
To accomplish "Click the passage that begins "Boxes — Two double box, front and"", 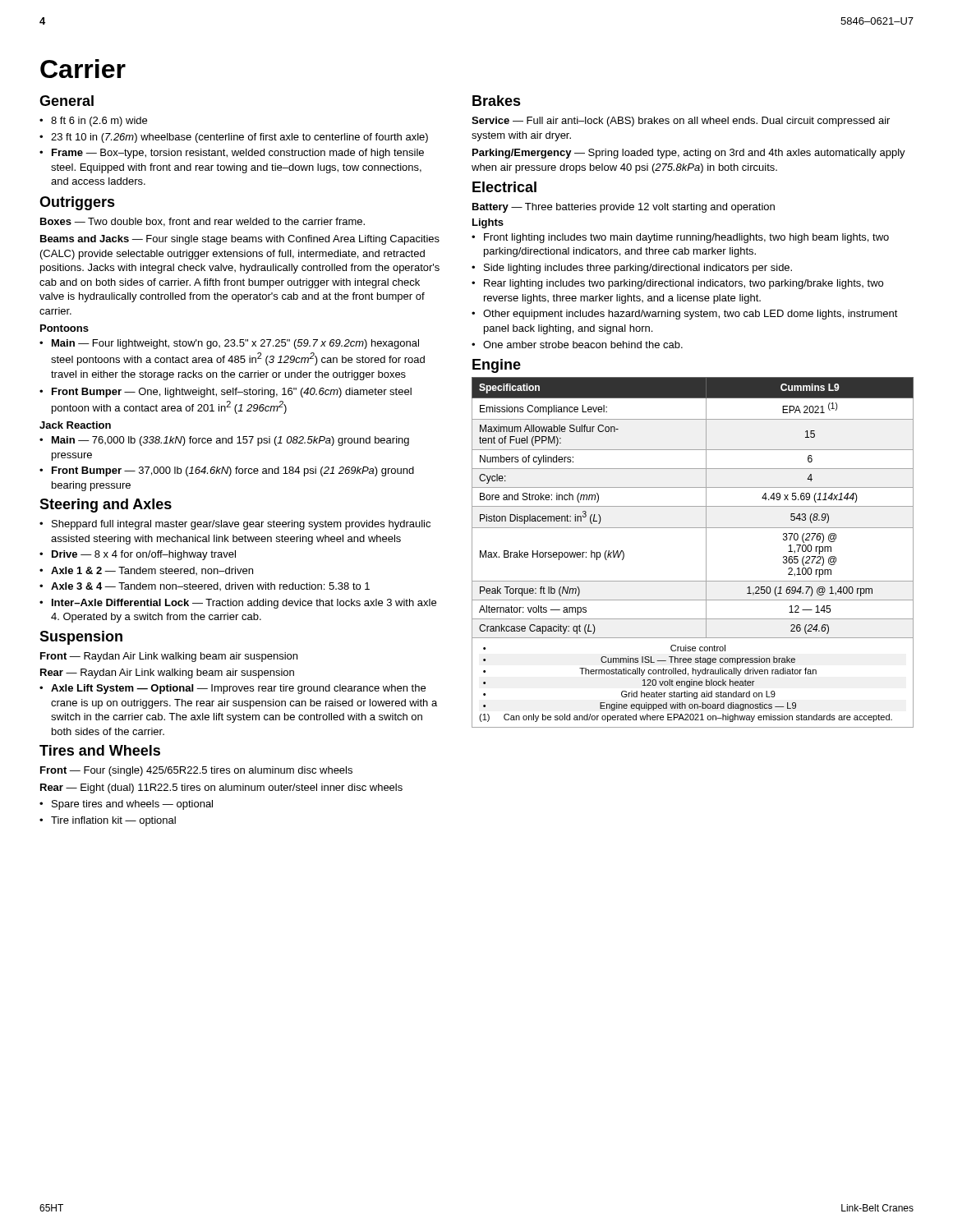I will (x=203, y=221).
